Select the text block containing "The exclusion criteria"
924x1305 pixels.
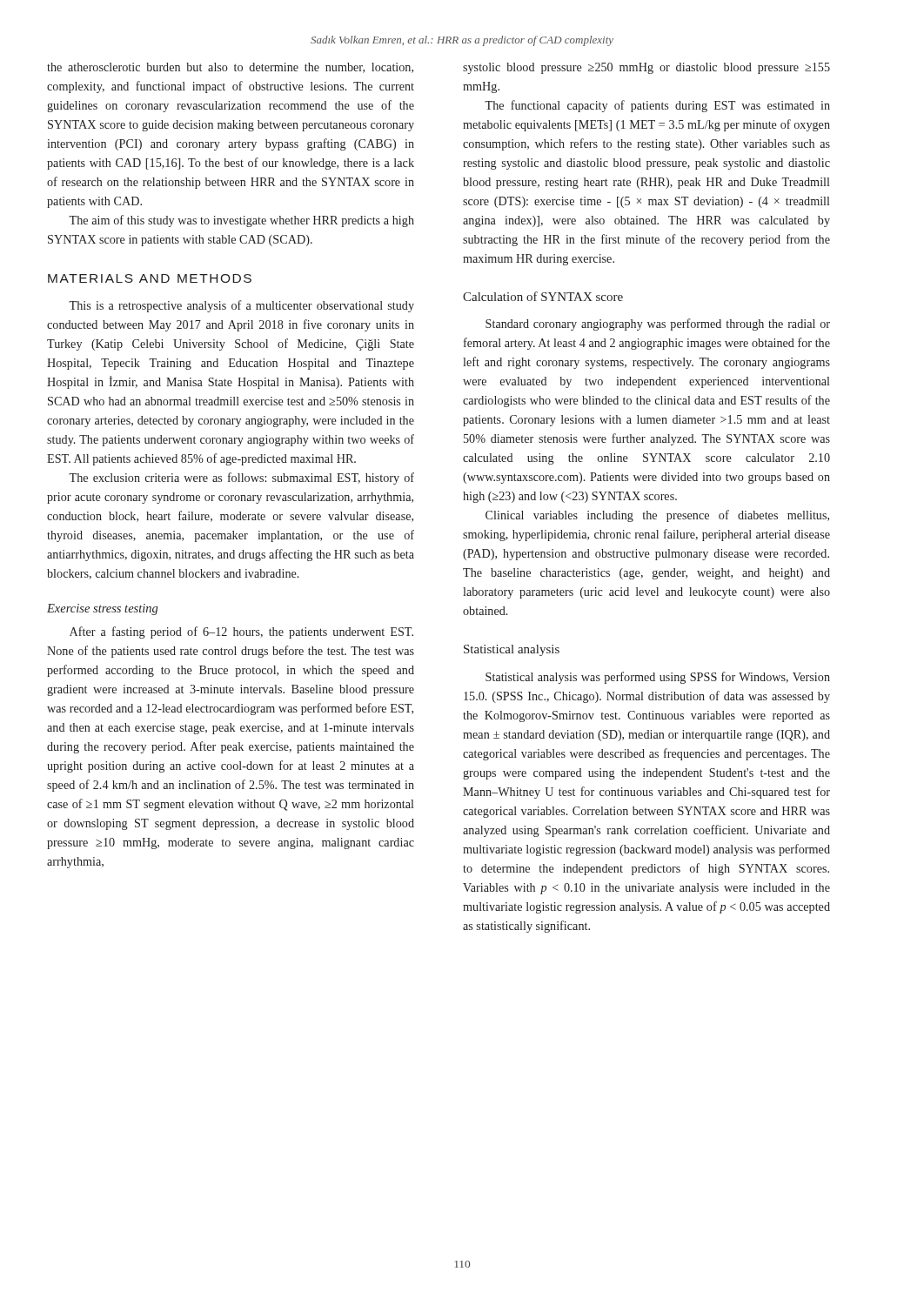231,526
